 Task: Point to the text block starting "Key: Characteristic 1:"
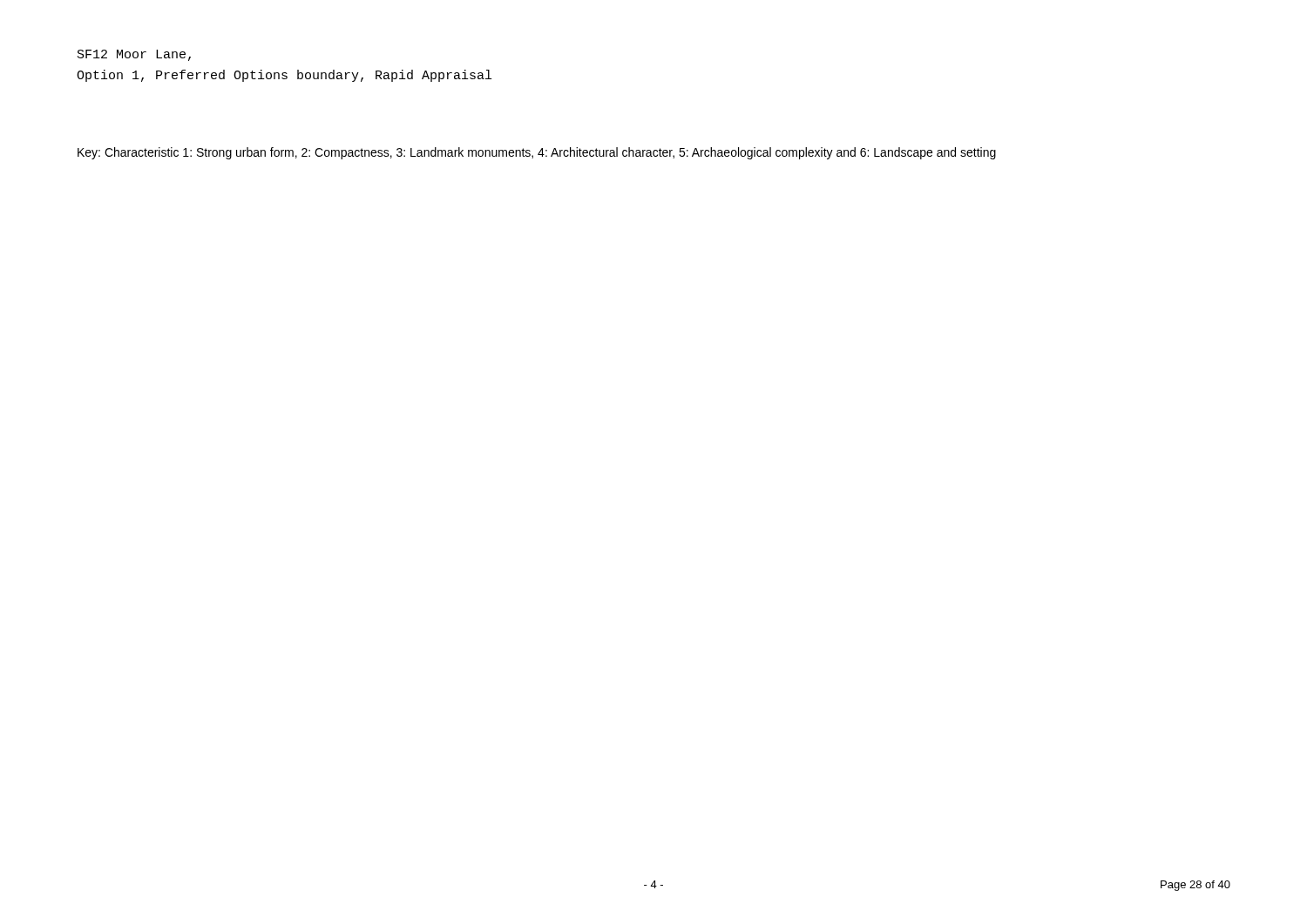[536, 152]
